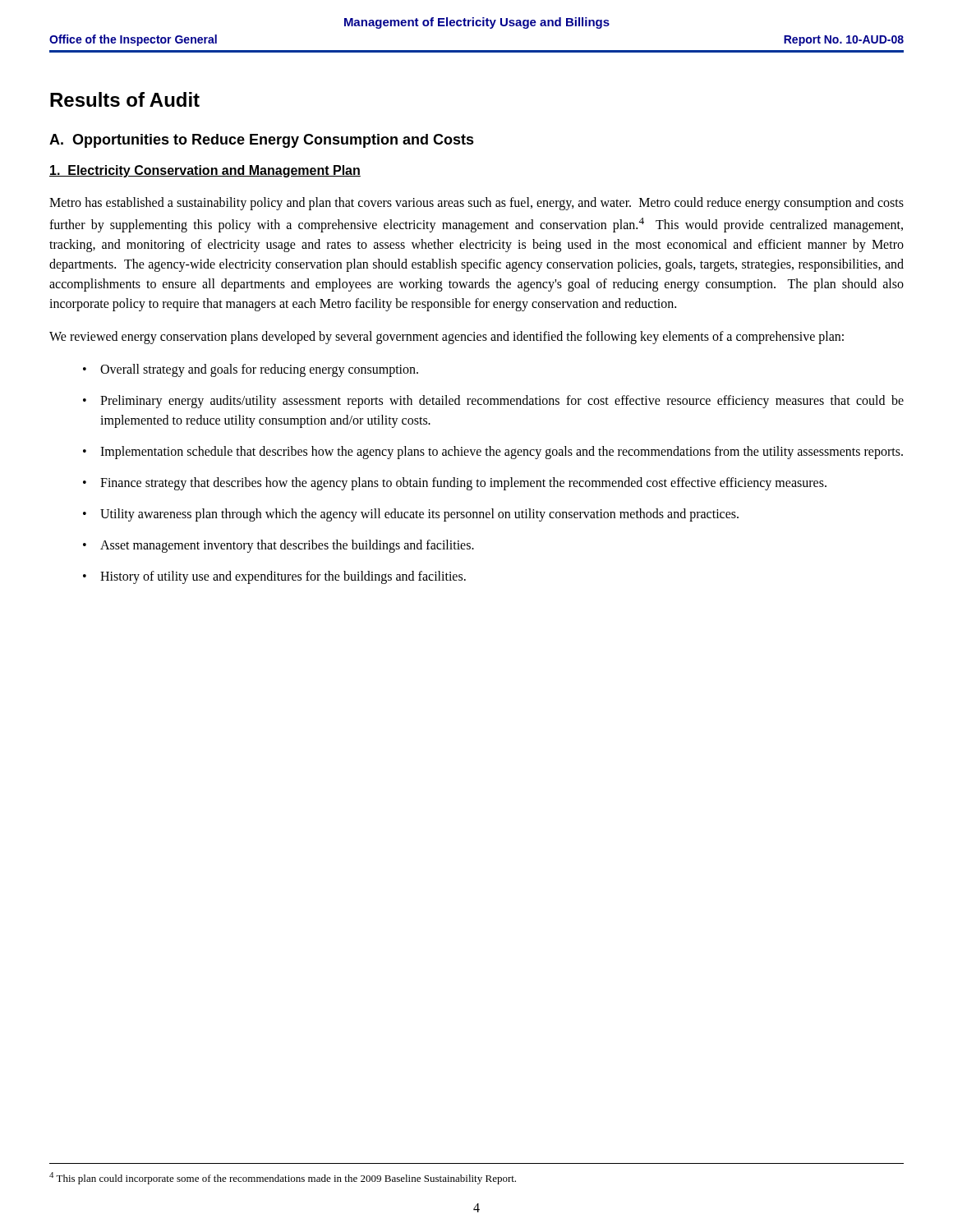Select the block starting "• Utility awareness plan through"
This screenshot has height=1232, width=953.
pos(411,514)
